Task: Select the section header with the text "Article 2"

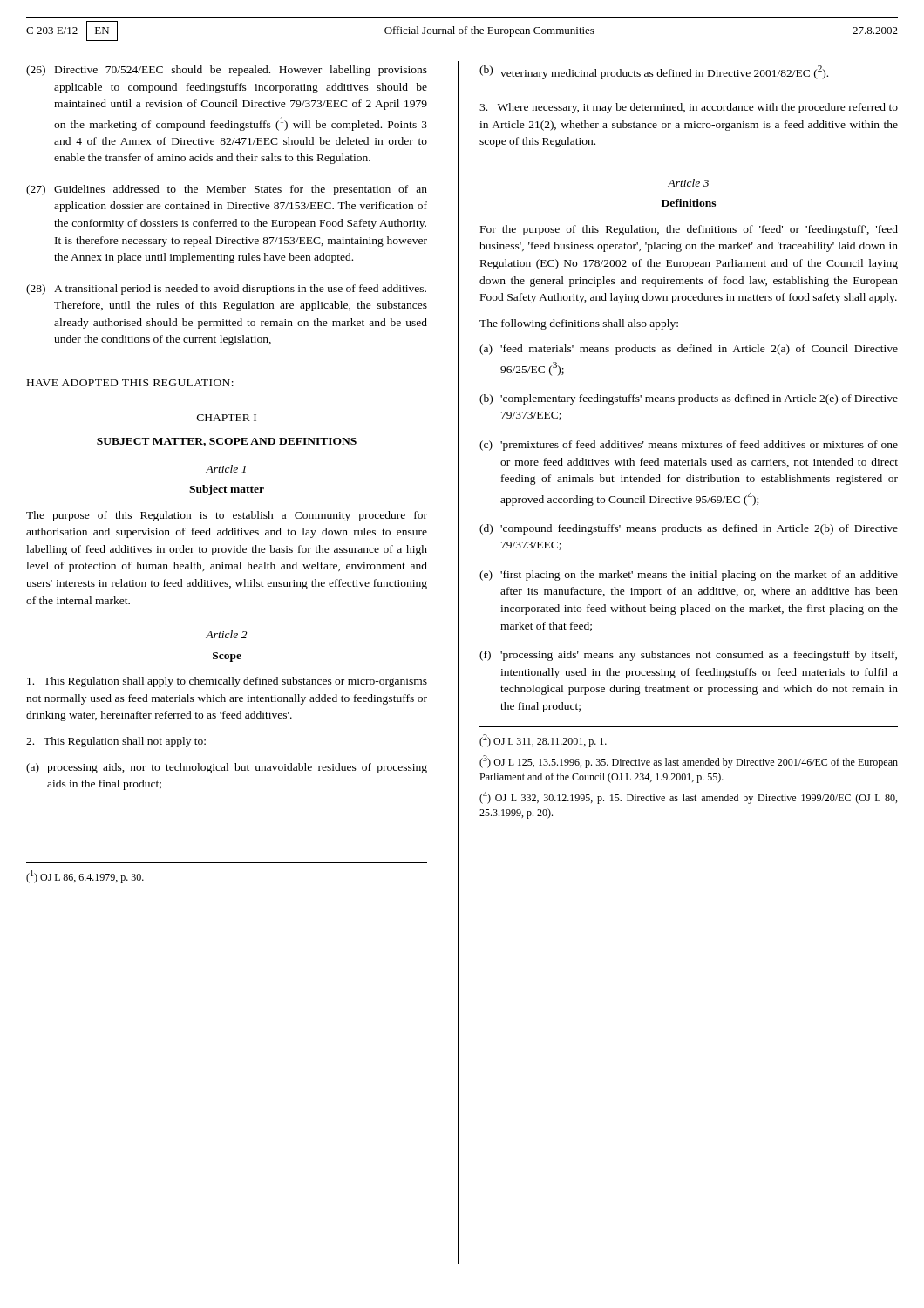Action: point(227,635)
